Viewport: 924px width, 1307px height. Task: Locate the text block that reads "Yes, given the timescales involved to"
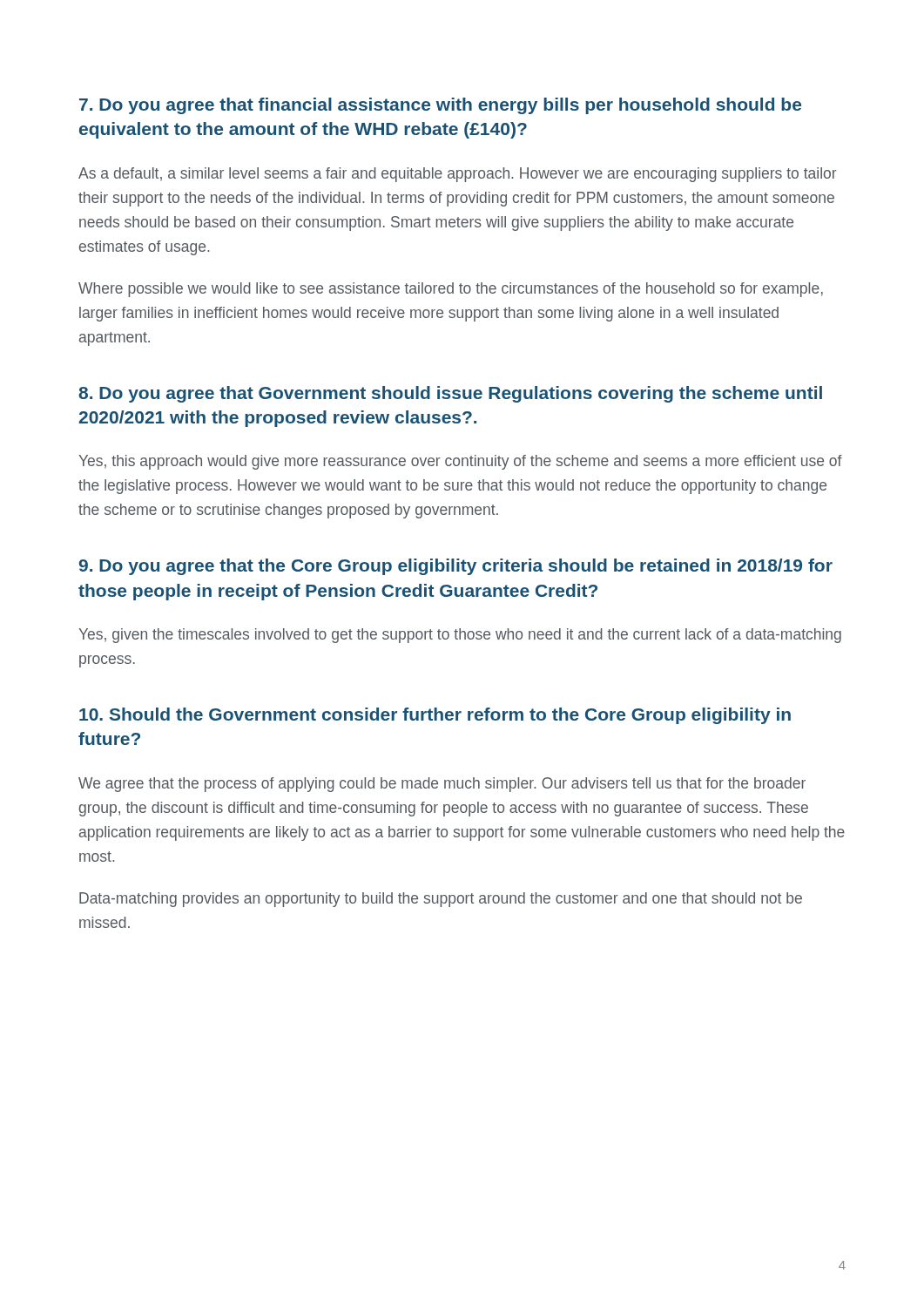tap(460, 647)
